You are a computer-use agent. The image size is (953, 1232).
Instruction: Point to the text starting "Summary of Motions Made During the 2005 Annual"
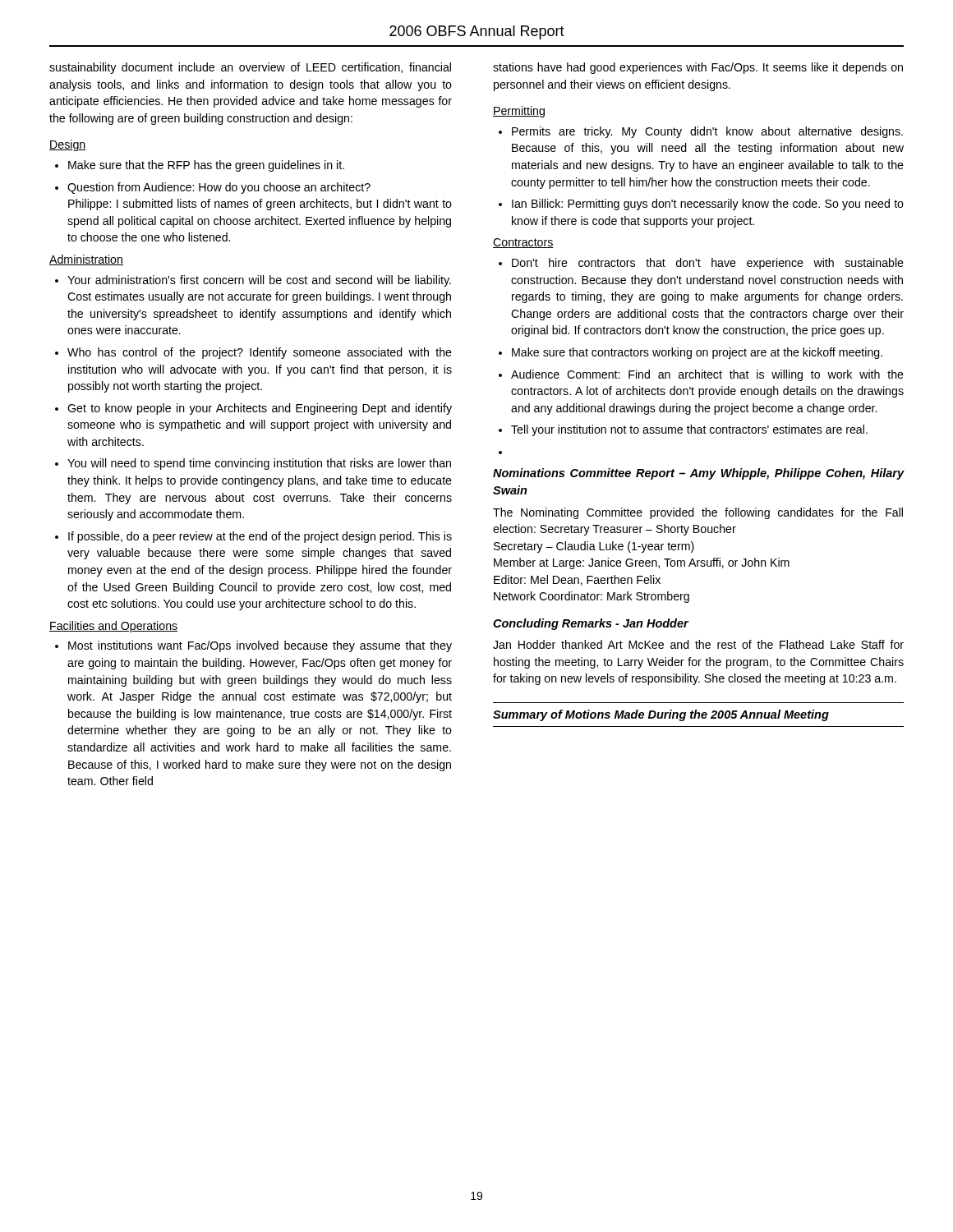tap(698, 714)
